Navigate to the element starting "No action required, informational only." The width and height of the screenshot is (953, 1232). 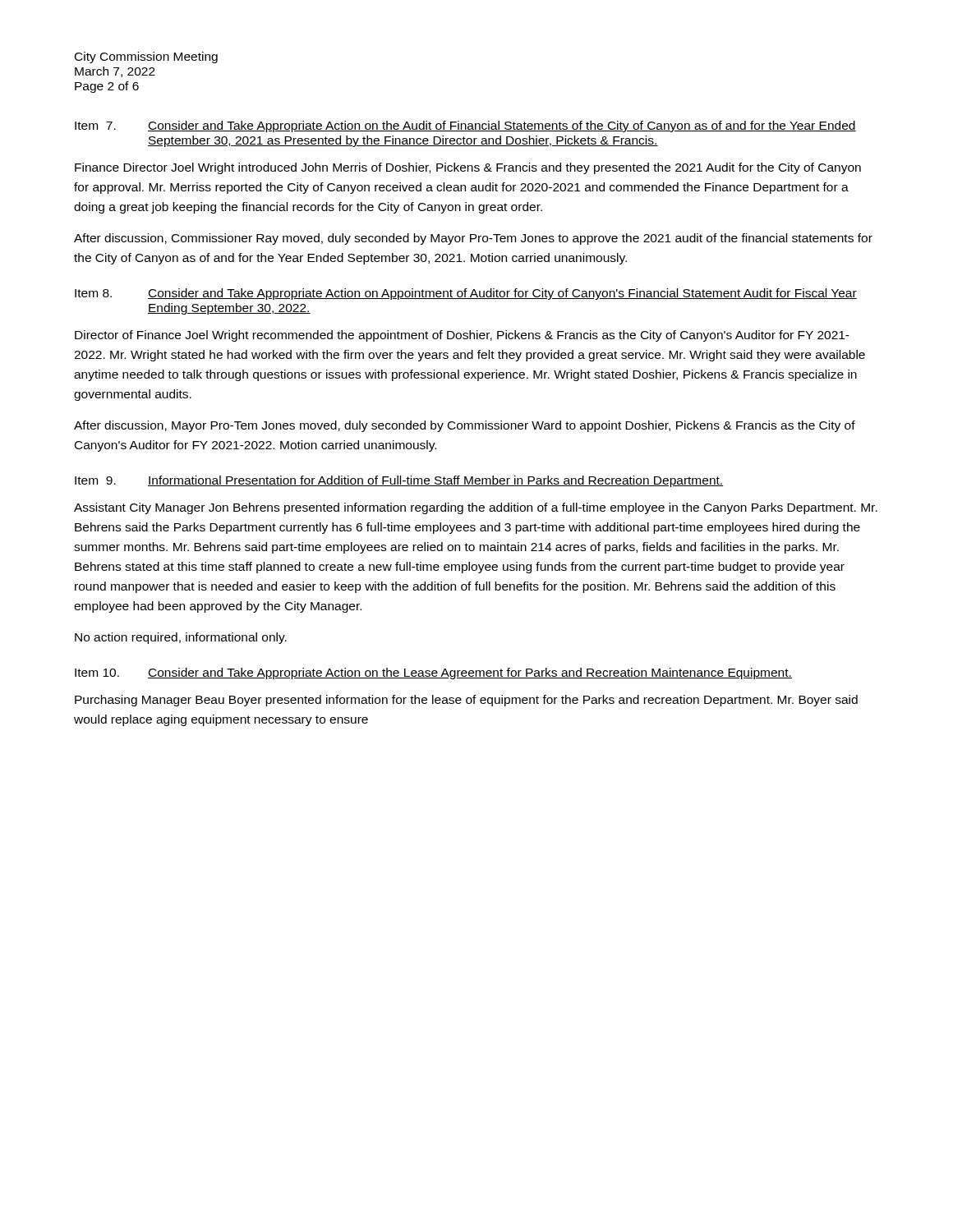click(x=181, y=637)
